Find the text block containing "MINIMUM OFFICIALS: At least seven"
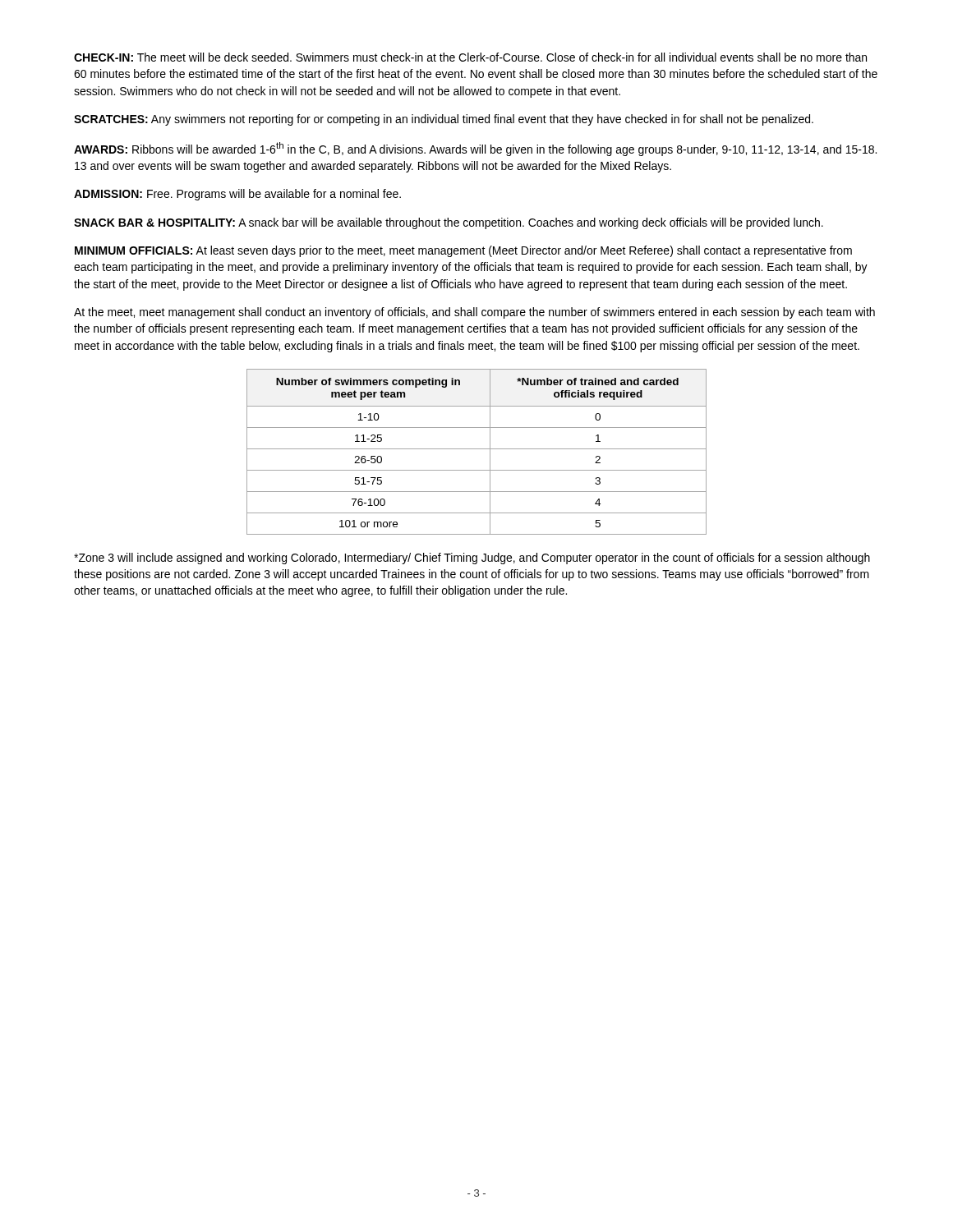The image size is (953, 1232). tap(471, 267)
